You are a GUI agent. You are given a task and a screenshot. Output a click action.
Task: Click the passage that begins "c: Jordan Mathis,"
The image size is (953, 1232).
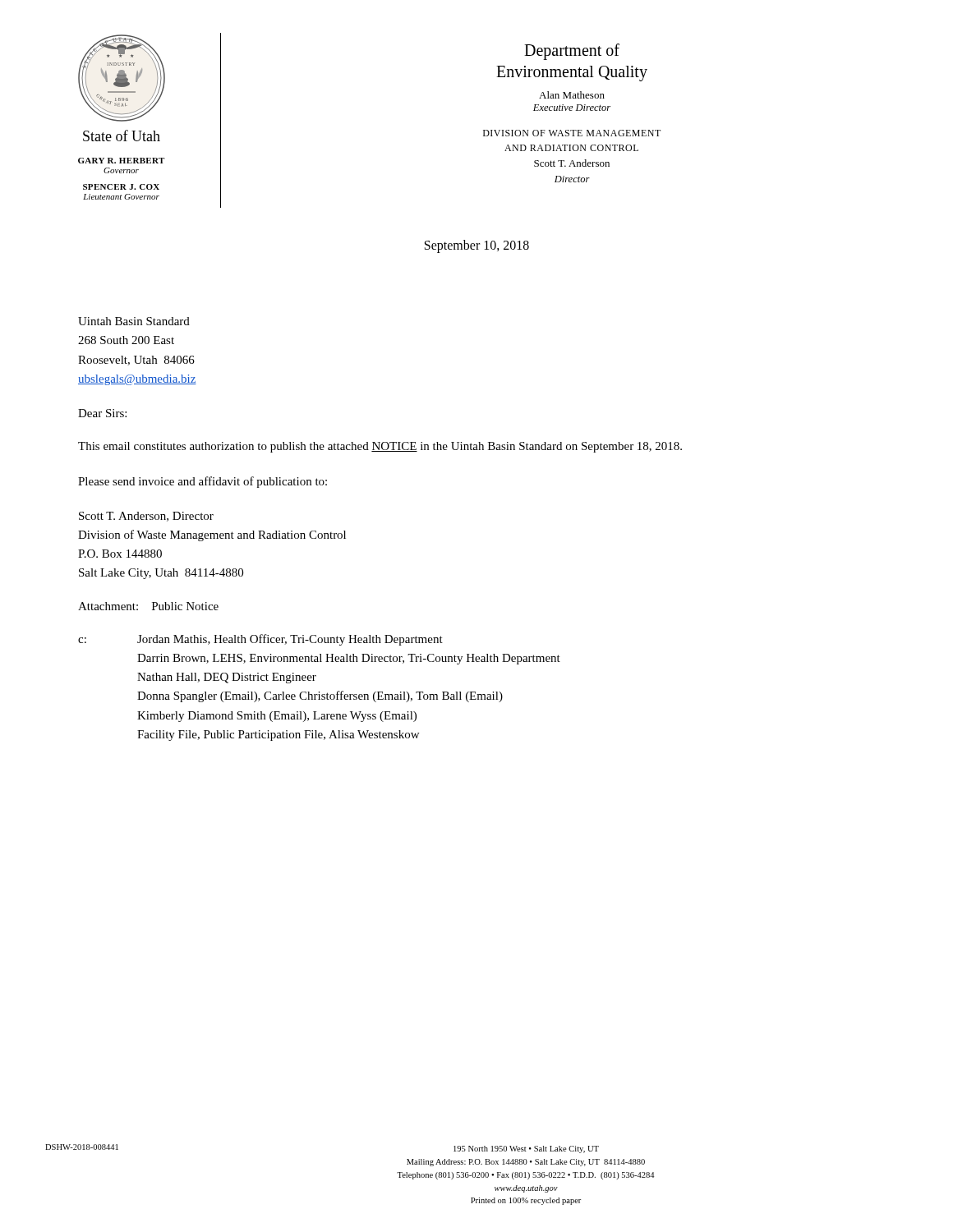pos(479,687)
